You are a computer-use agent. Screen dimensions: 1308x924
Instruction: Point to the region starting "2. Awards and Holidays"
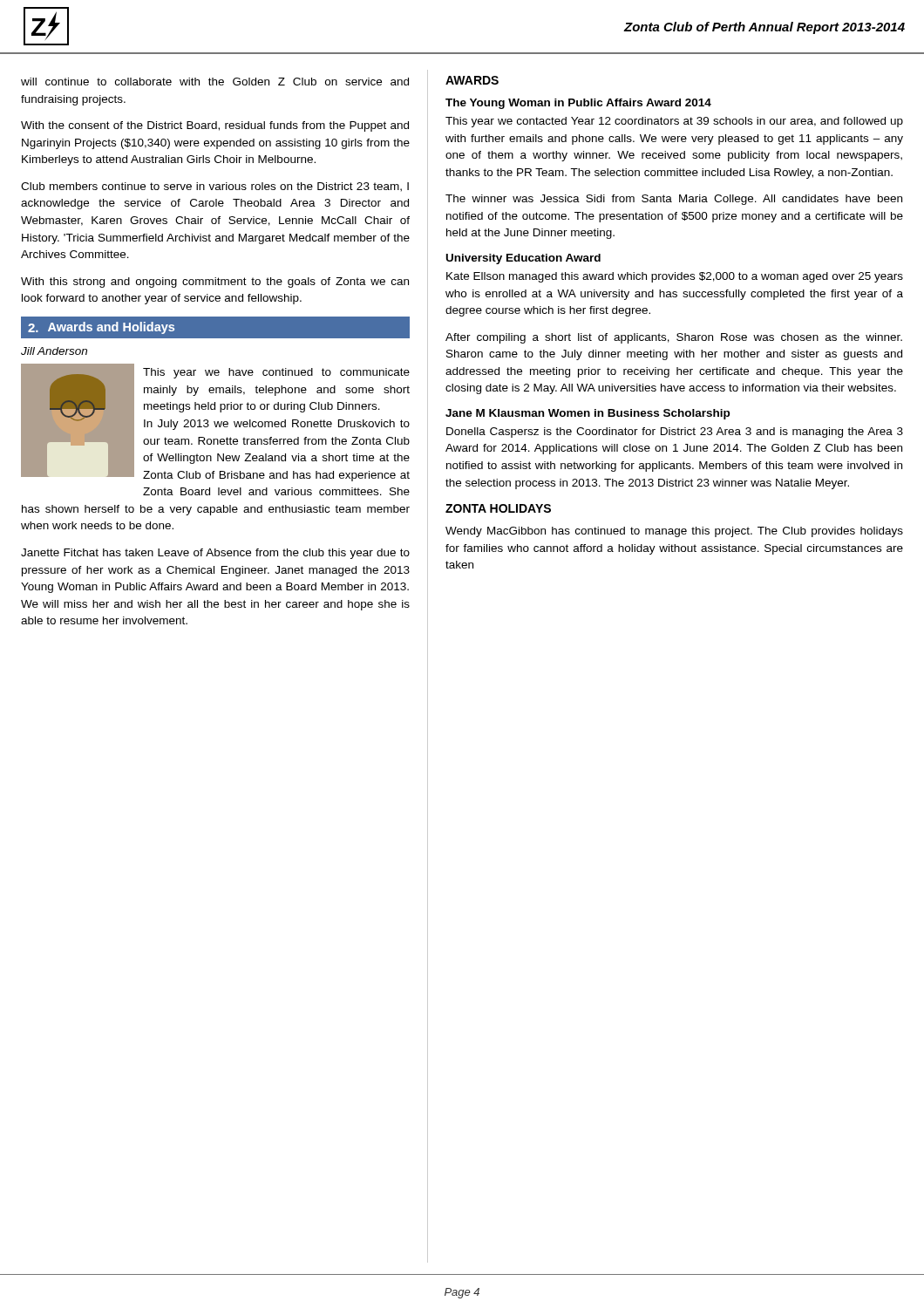[102, 327]
